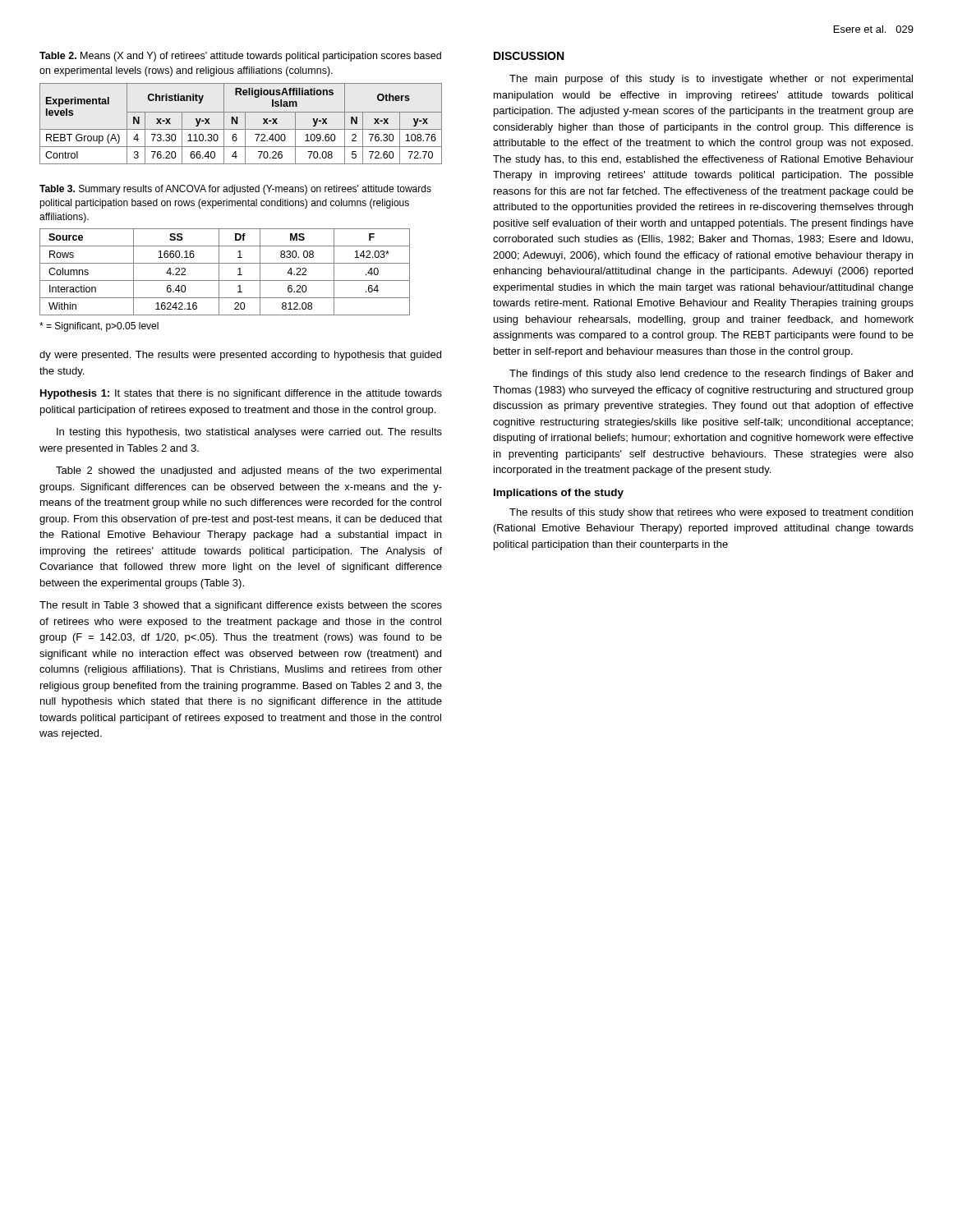Image resolution: width=953 pixels, height=1232 pixels.
Task: Locate the caption that opens with "Table 2. Means (X and"
Action: click(x=241, y=63)
